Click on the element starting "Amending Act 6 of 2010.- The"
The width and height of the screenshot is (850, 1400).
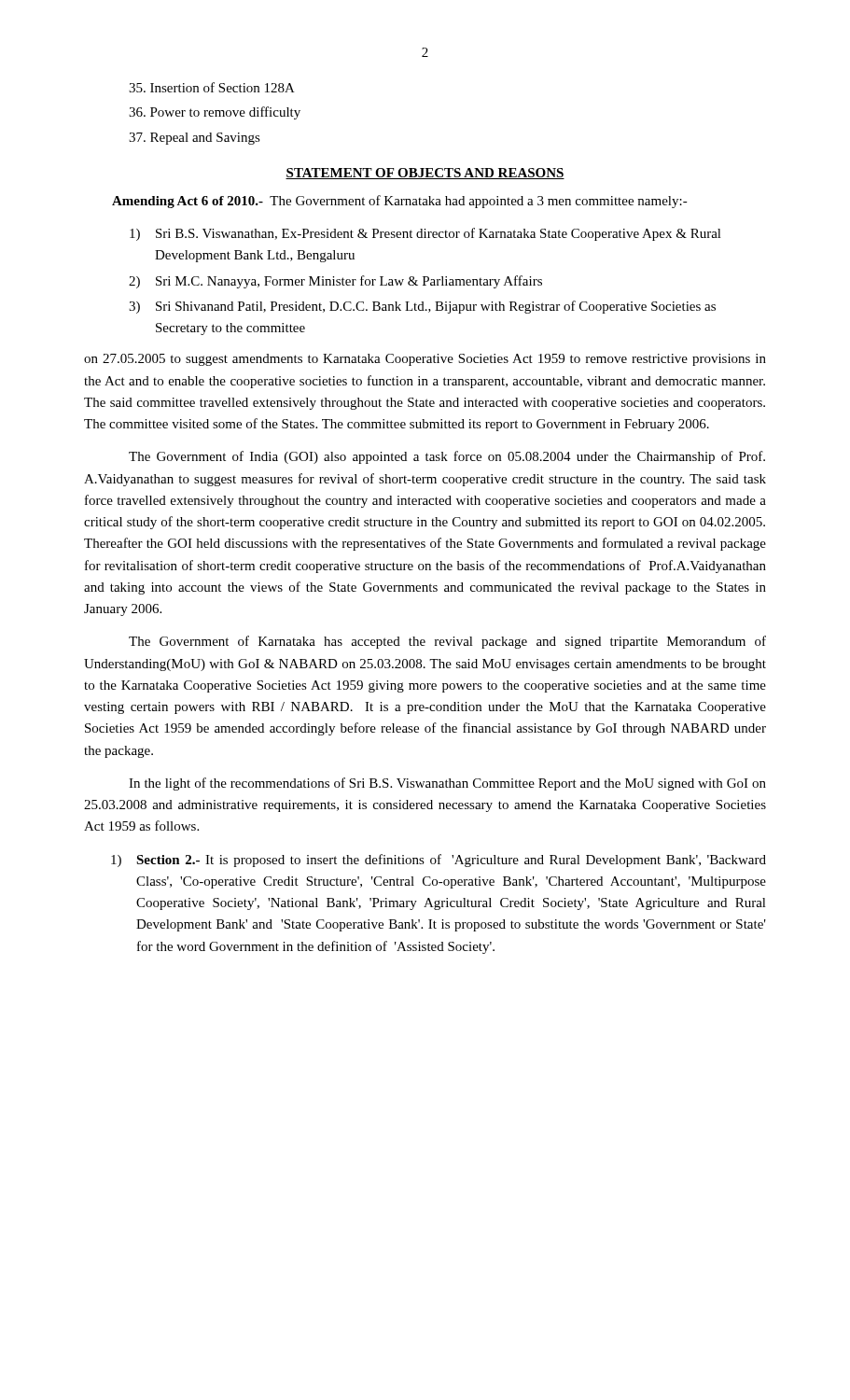(x=386, y=200)
